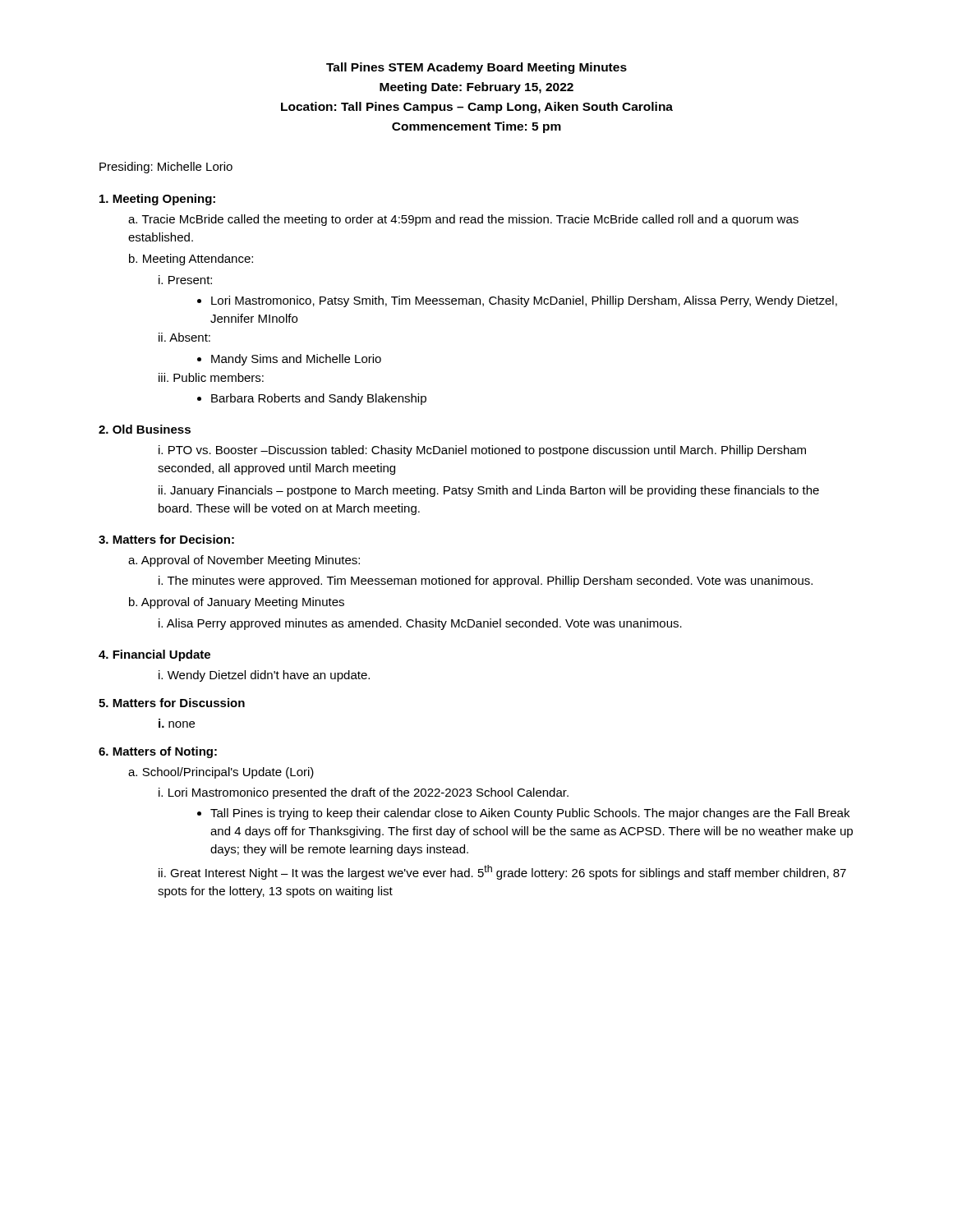Click where it says "a. School/Principal's Update (Lori)"
Viewport: 953px width, 1232px height.
coord(221,773)
